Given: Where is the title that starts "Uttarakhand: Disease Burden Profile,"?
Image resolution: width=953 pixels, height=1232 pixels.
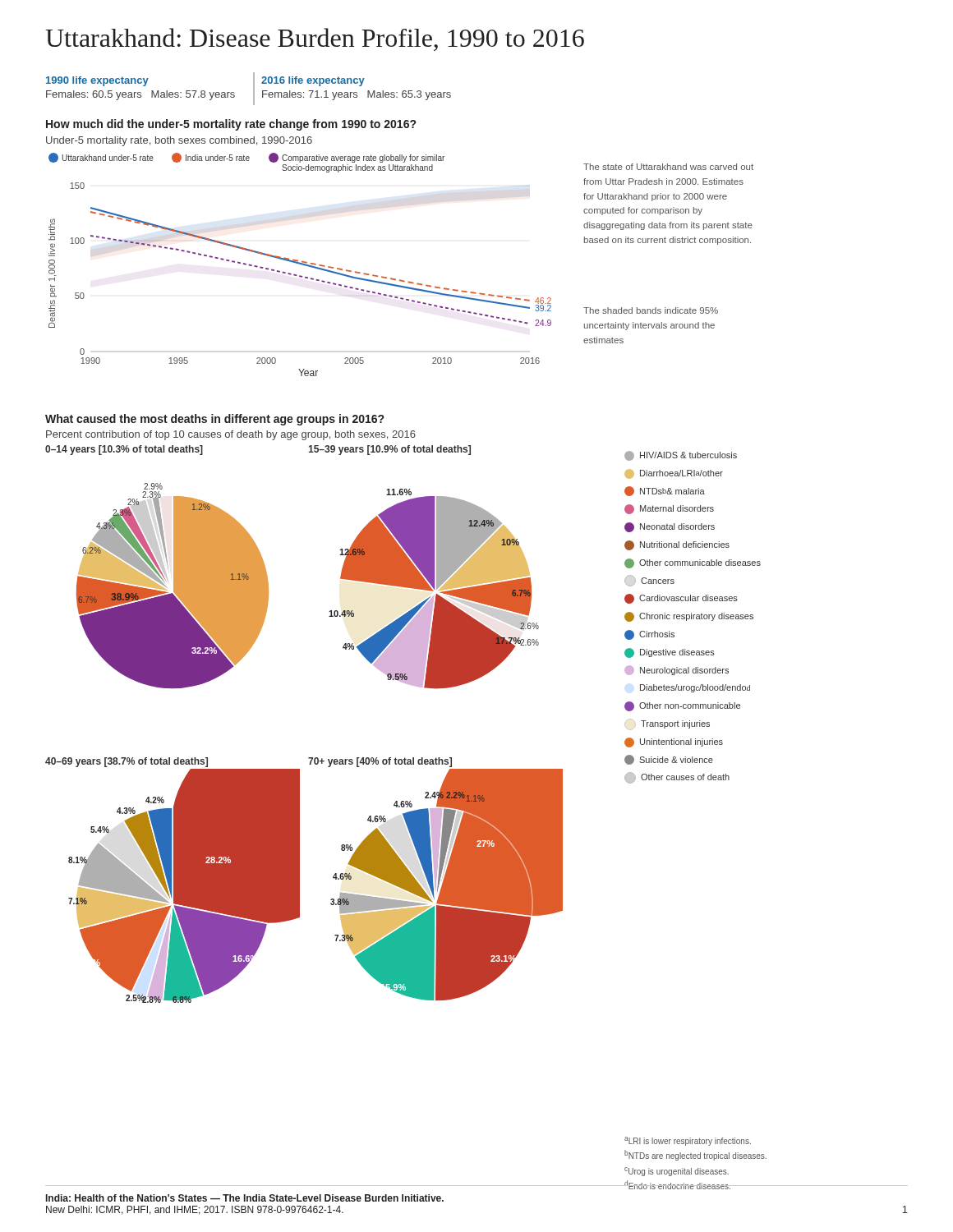Looking at the screenshot, I should point(315,38).
